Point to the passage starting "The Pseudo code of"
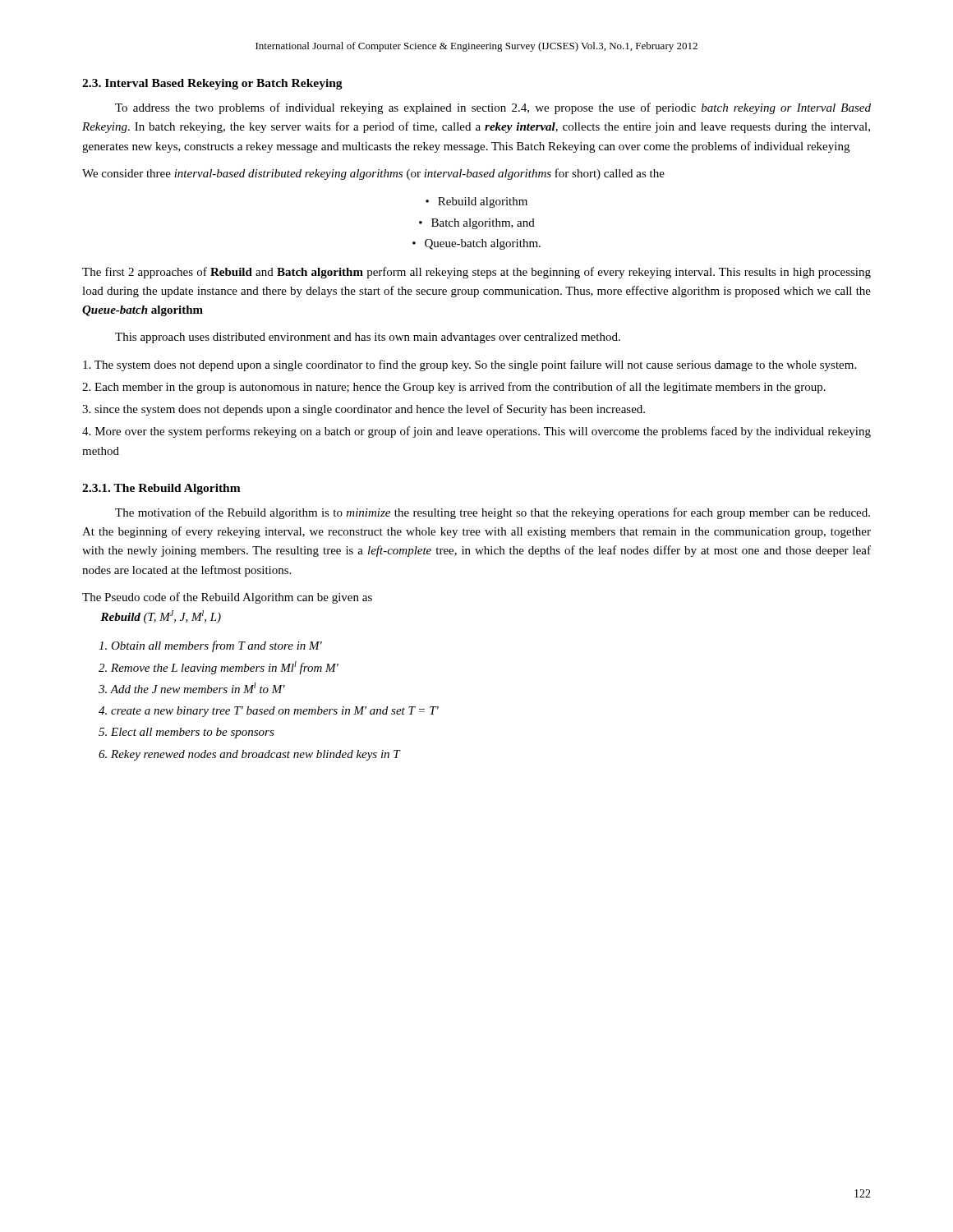The height and width of the screenshot is (1232, 953). [x=227, y=607]
